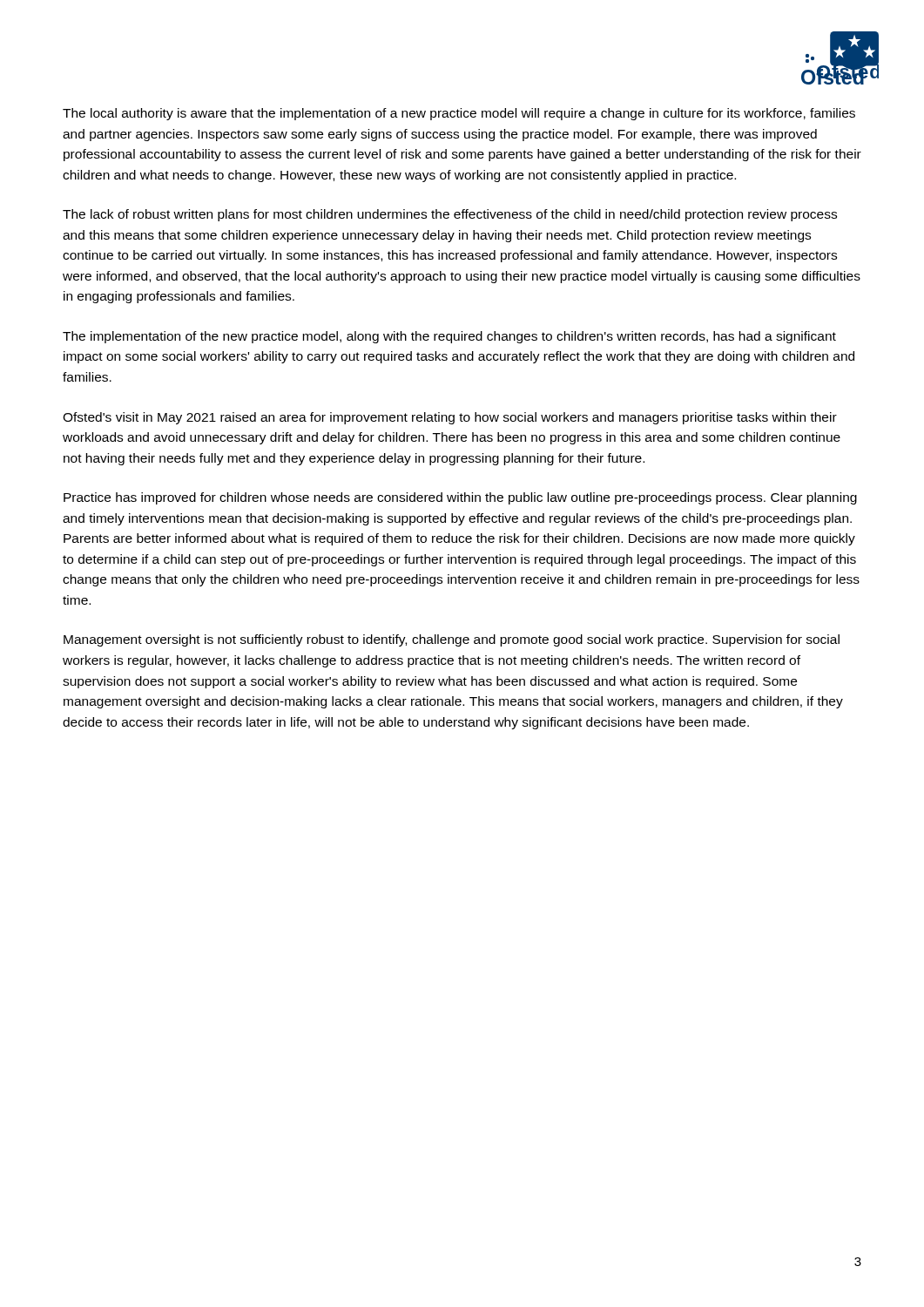Screen dimensions: 1307x924
Task: Click the passage that begins "The implementation of"
Action: click(x=459, y=356)
